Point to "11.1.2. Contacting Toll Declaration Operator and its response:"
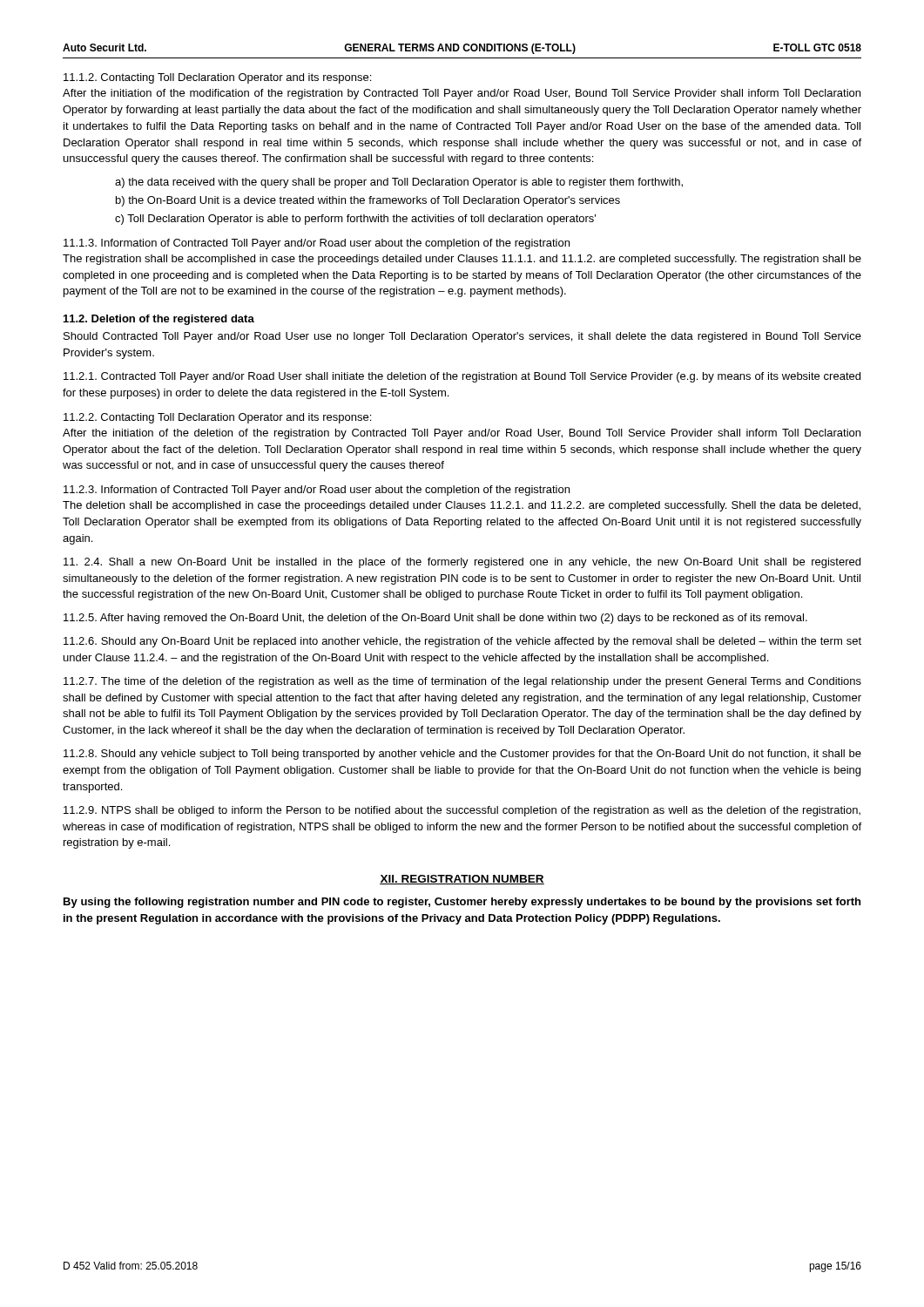Screen dimensions: 1307x924 [217, 77]
